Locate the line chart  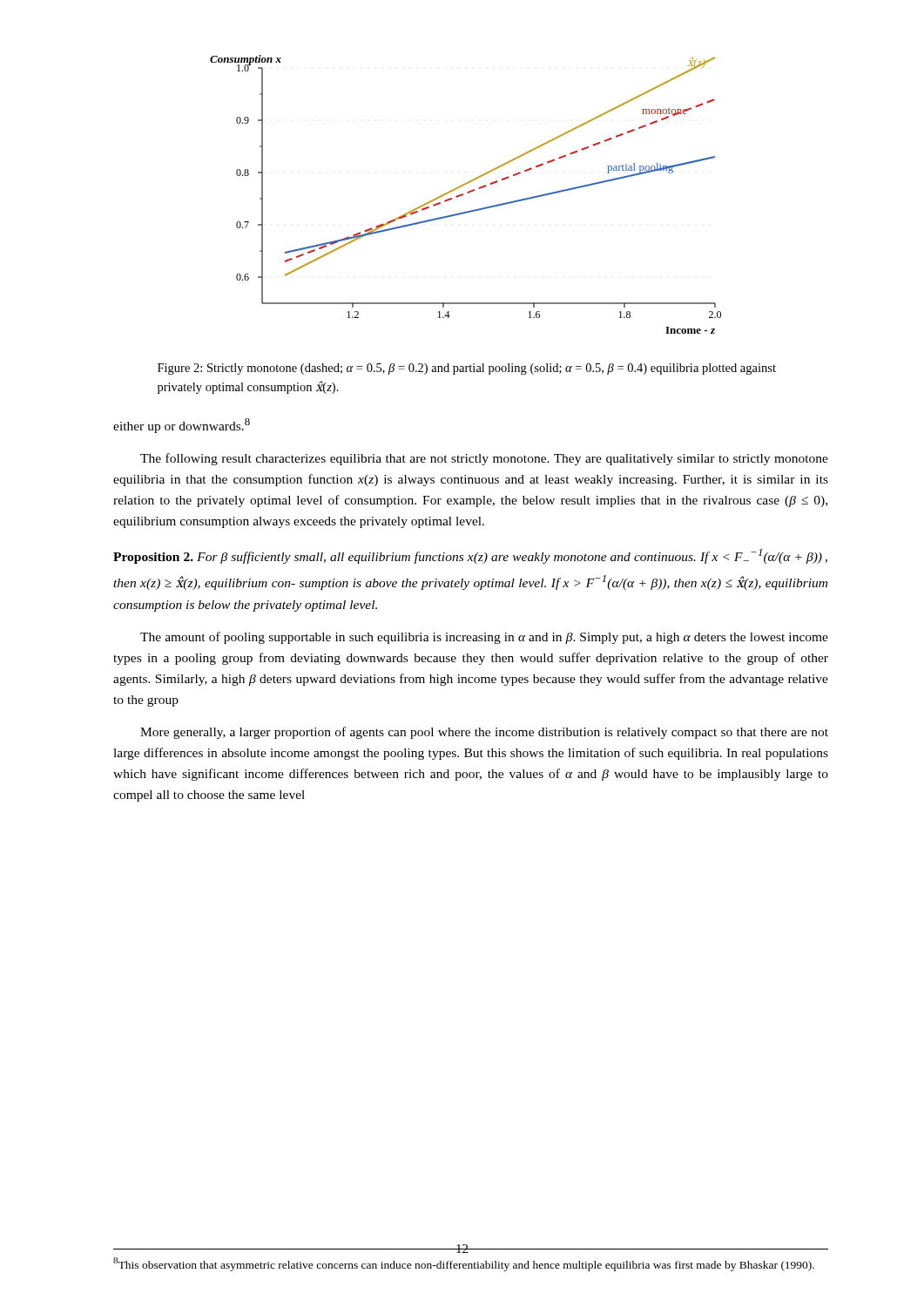click(471, 202)
